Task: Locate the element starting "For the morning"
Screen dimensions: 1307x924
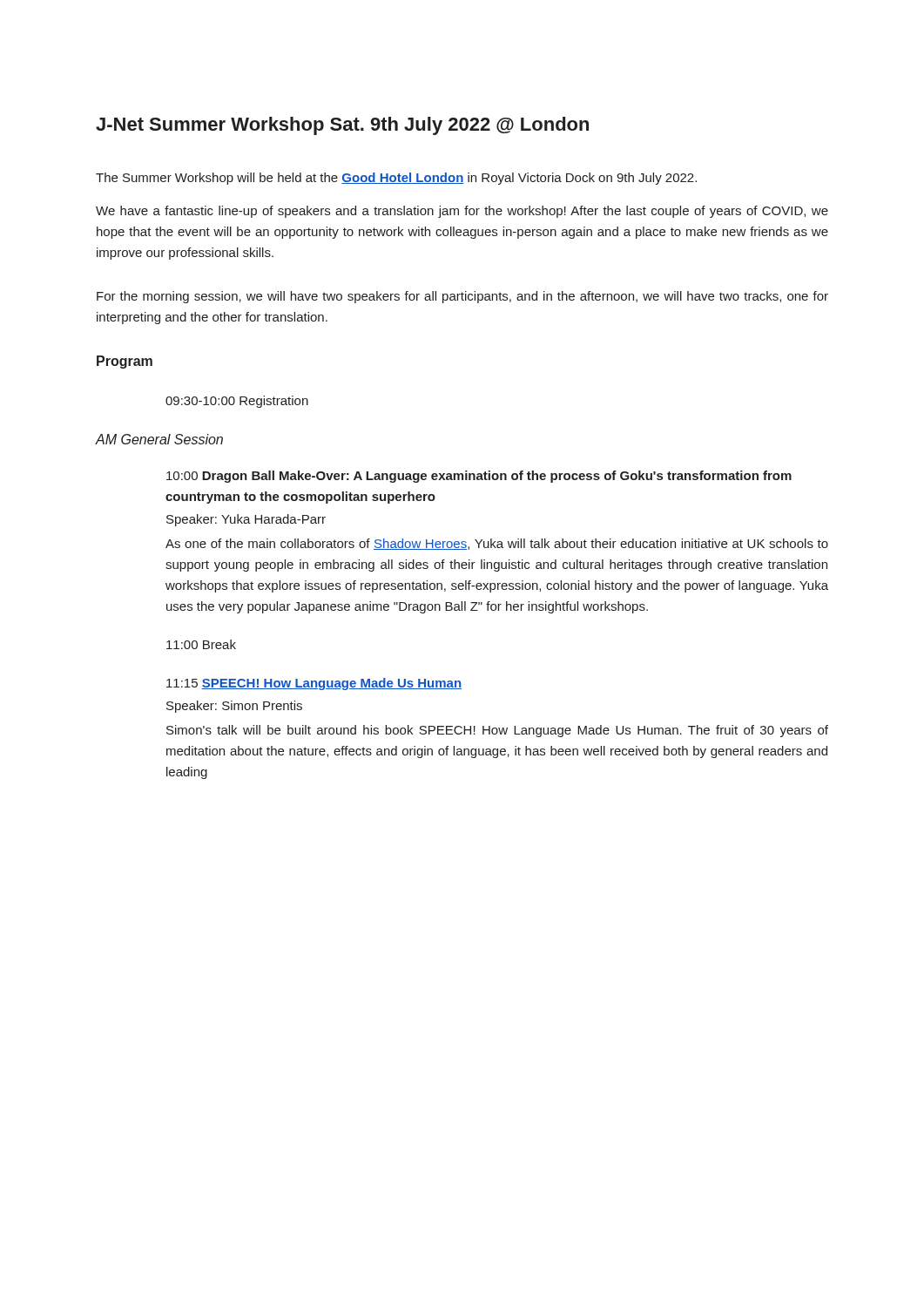Action: click(462, 306)
